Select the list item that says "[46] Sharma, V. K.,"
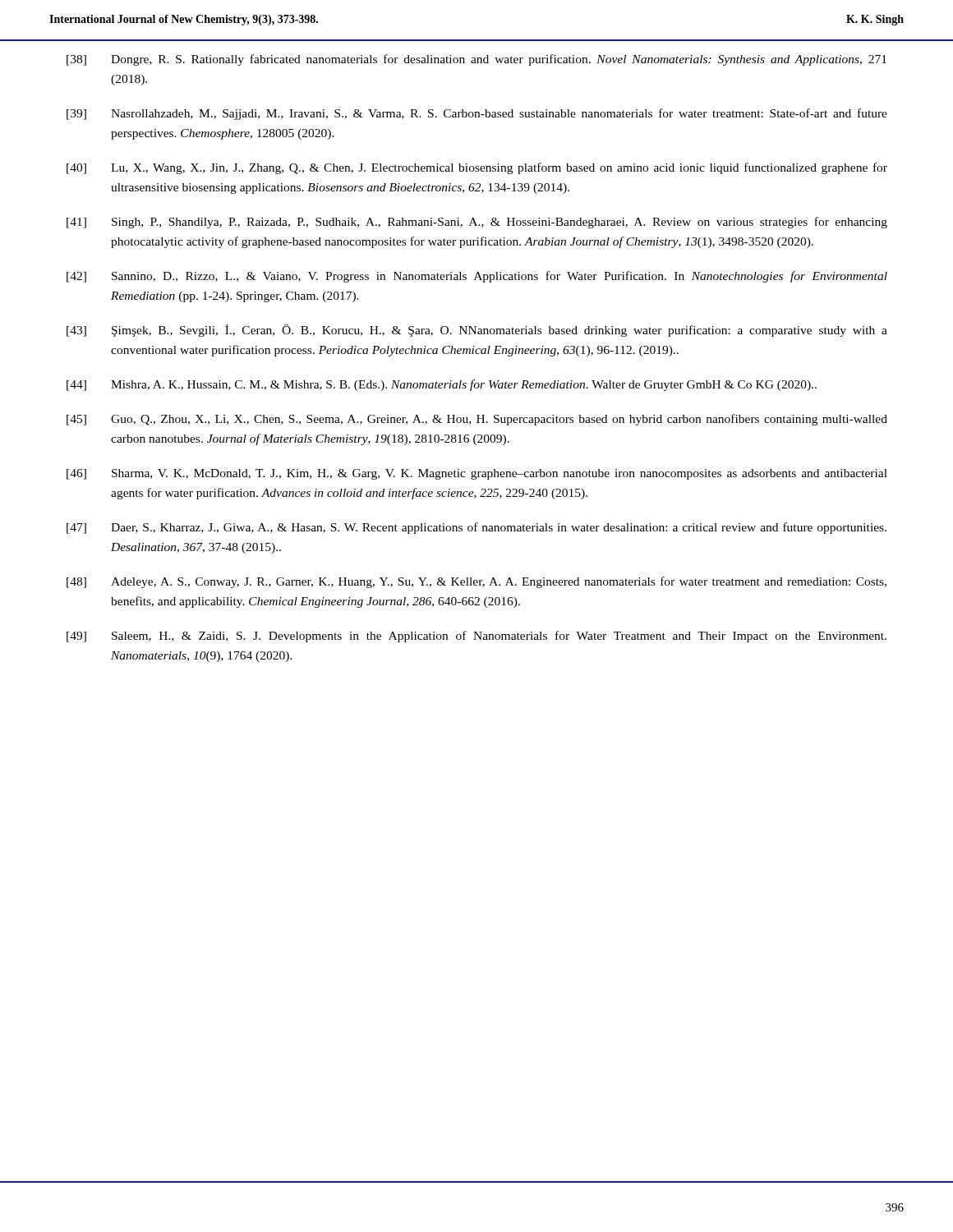 coord(476,483)
